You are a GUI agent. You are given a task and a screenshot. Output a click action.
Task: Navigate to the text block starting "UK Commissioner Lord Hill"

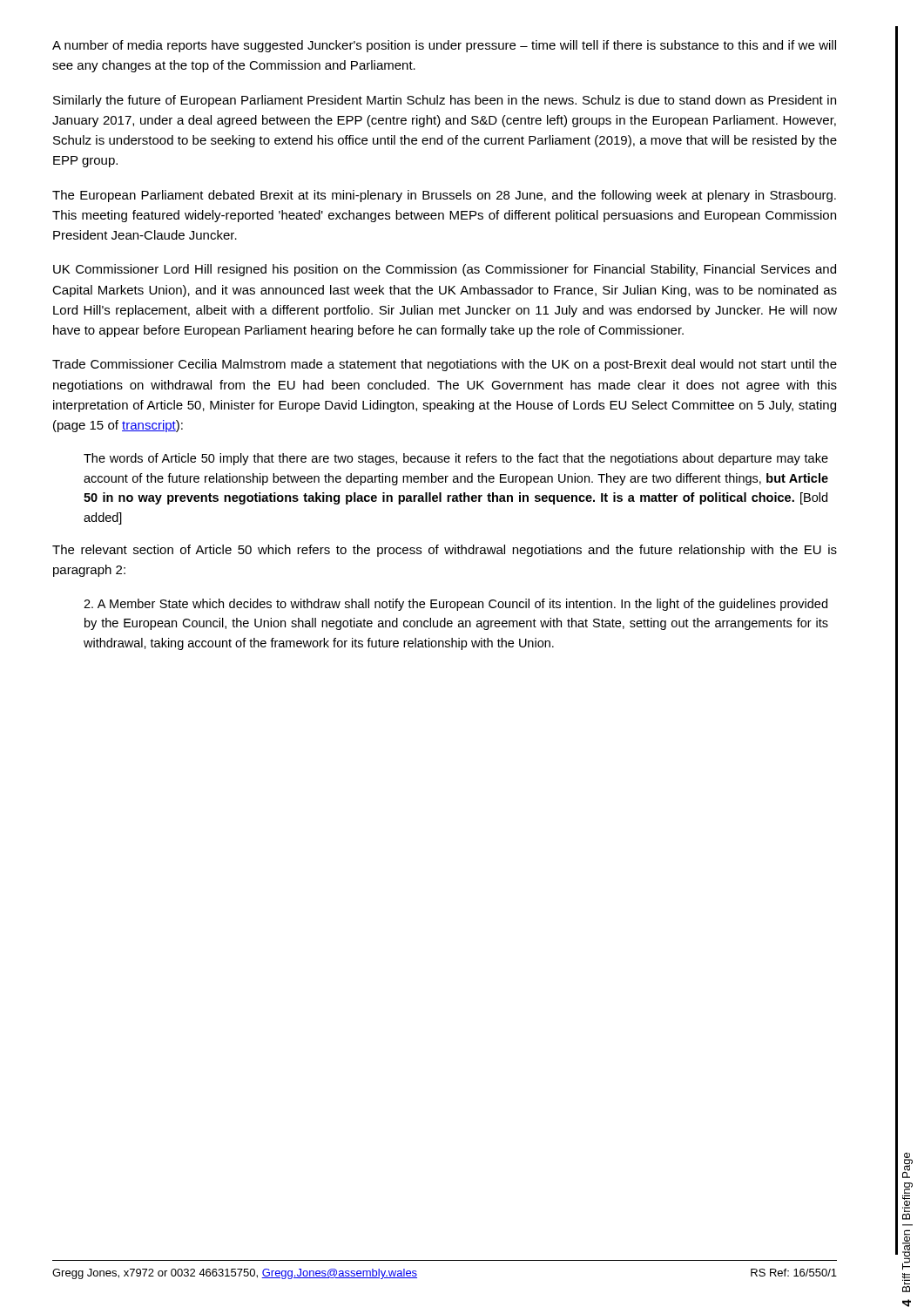pos(445,299)
